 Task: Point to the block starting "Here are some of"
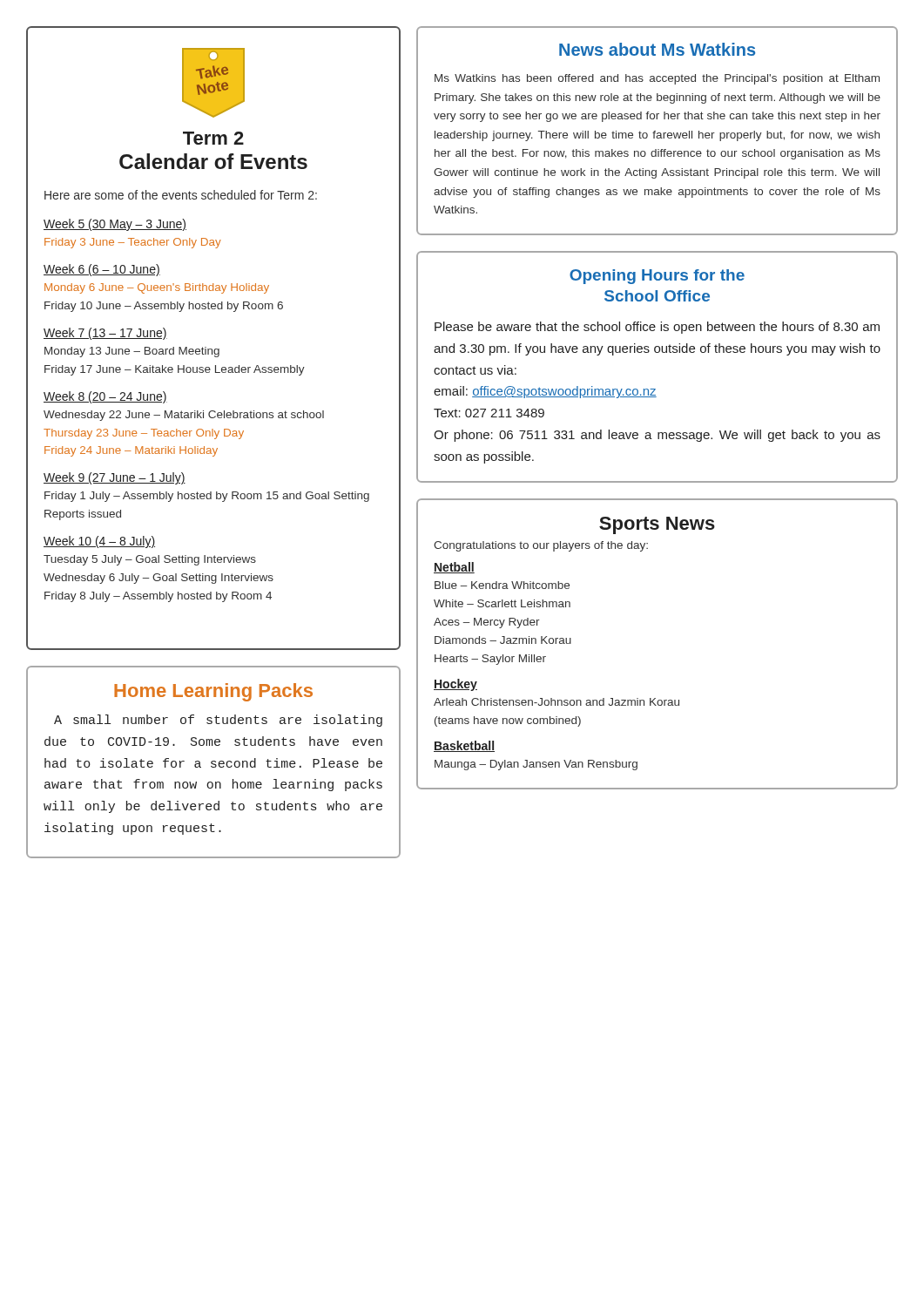click(x=181, y=195)
